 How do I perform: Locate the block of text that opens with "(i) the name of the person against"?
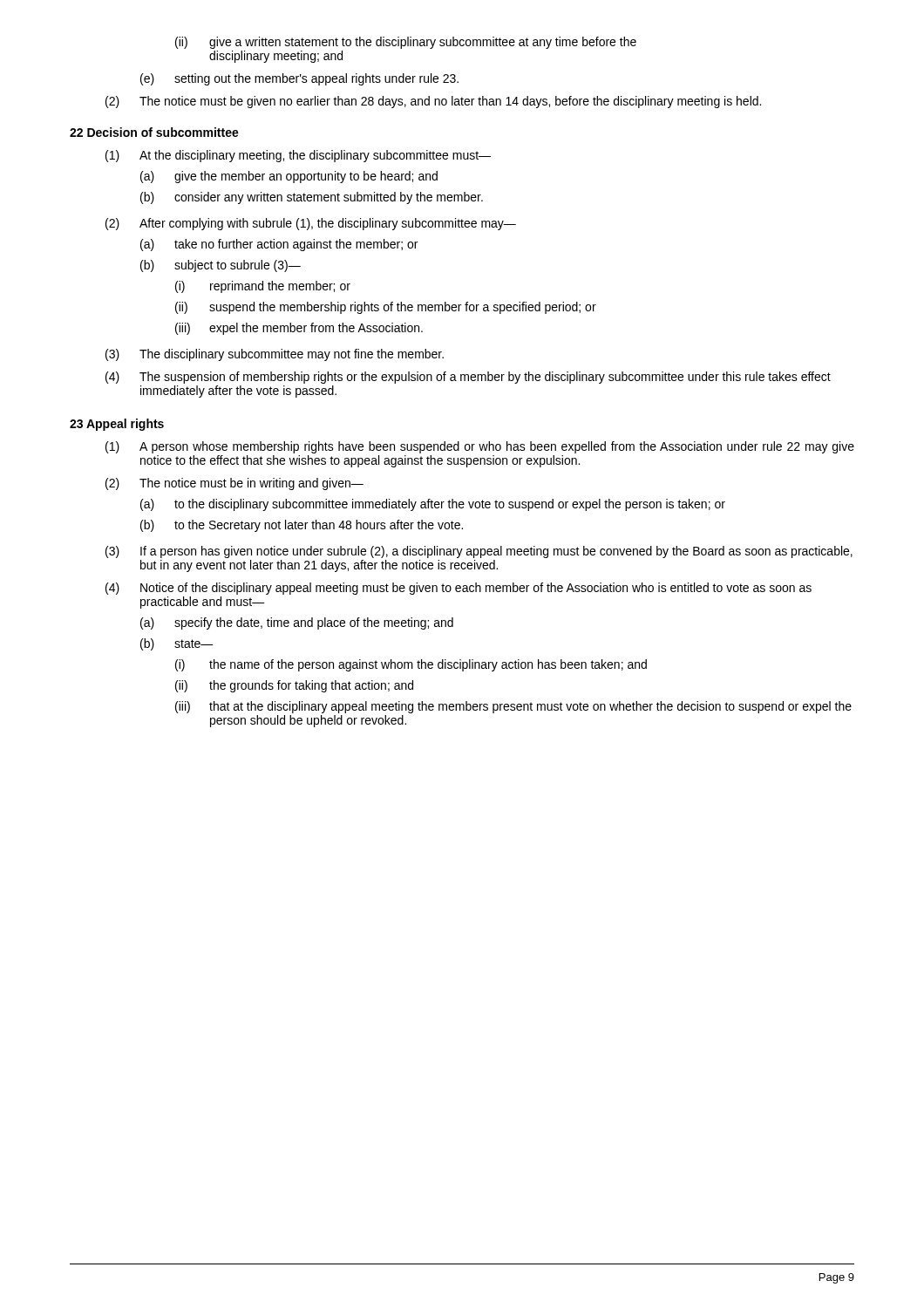pos(514,664)
